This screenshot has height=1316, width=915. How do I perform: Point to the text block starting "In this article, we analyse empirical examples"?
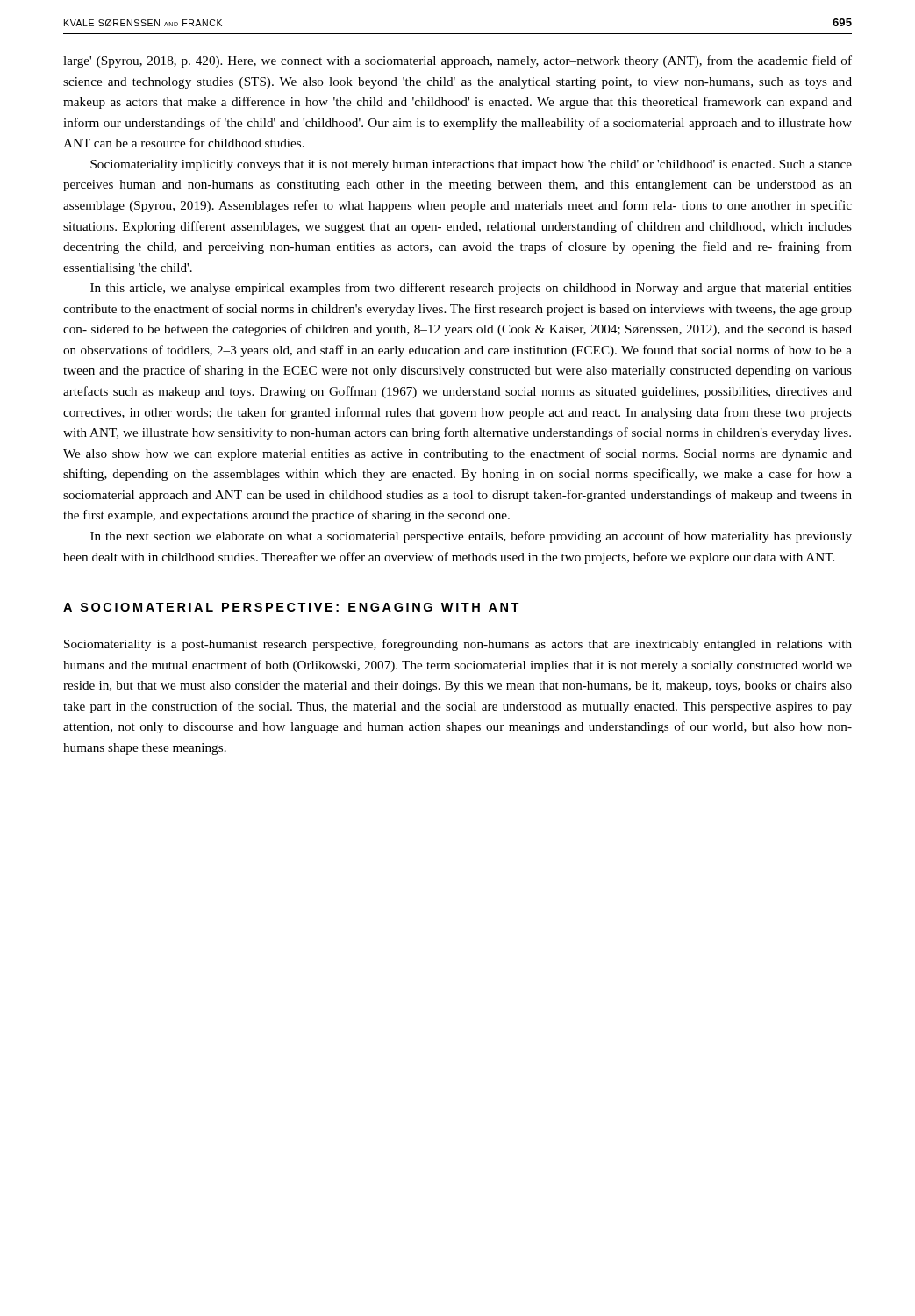(458, 401)
